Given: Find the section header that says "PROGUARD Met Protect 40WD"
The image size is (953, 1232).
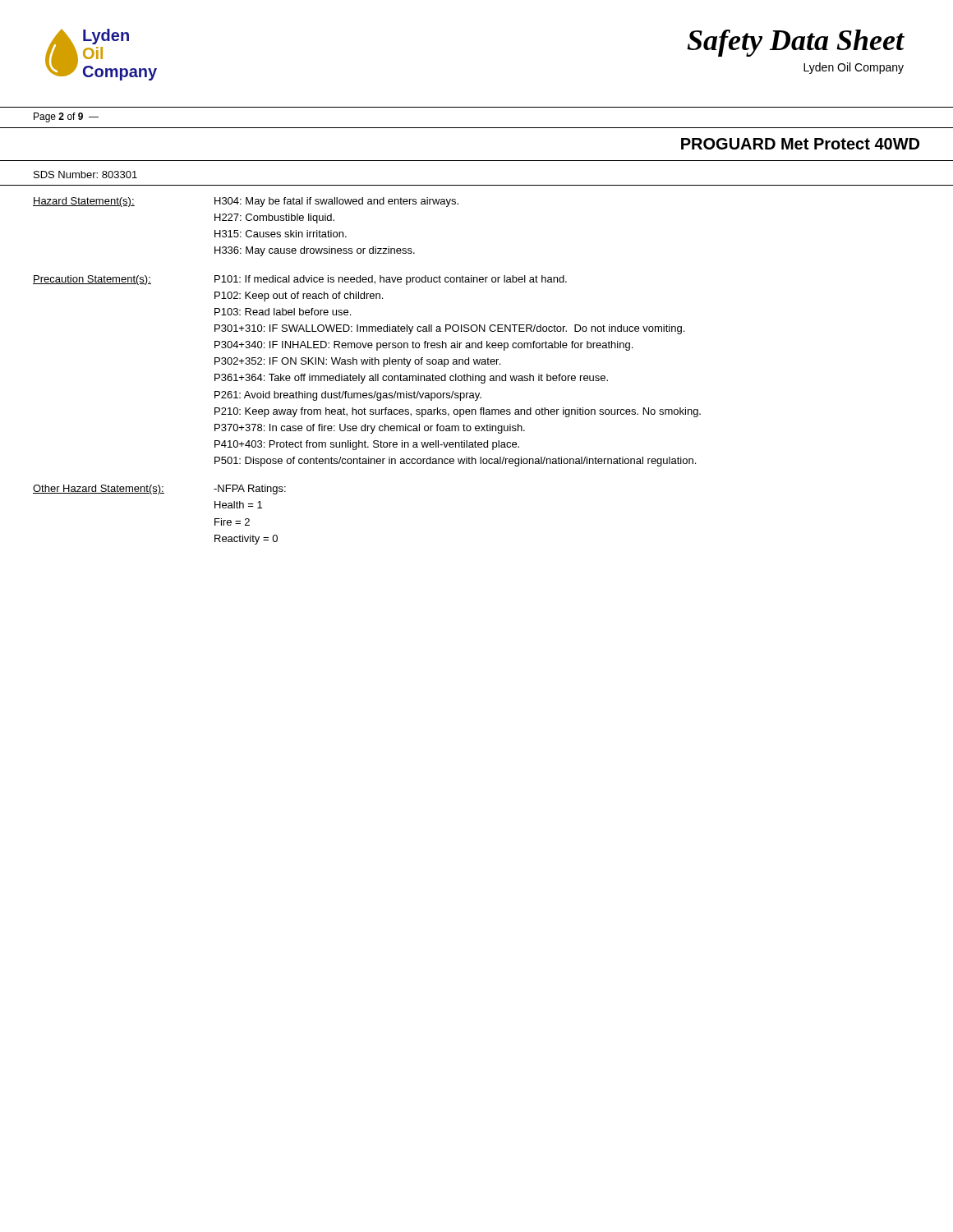Looking at the screenshot, I should [800, 144].
